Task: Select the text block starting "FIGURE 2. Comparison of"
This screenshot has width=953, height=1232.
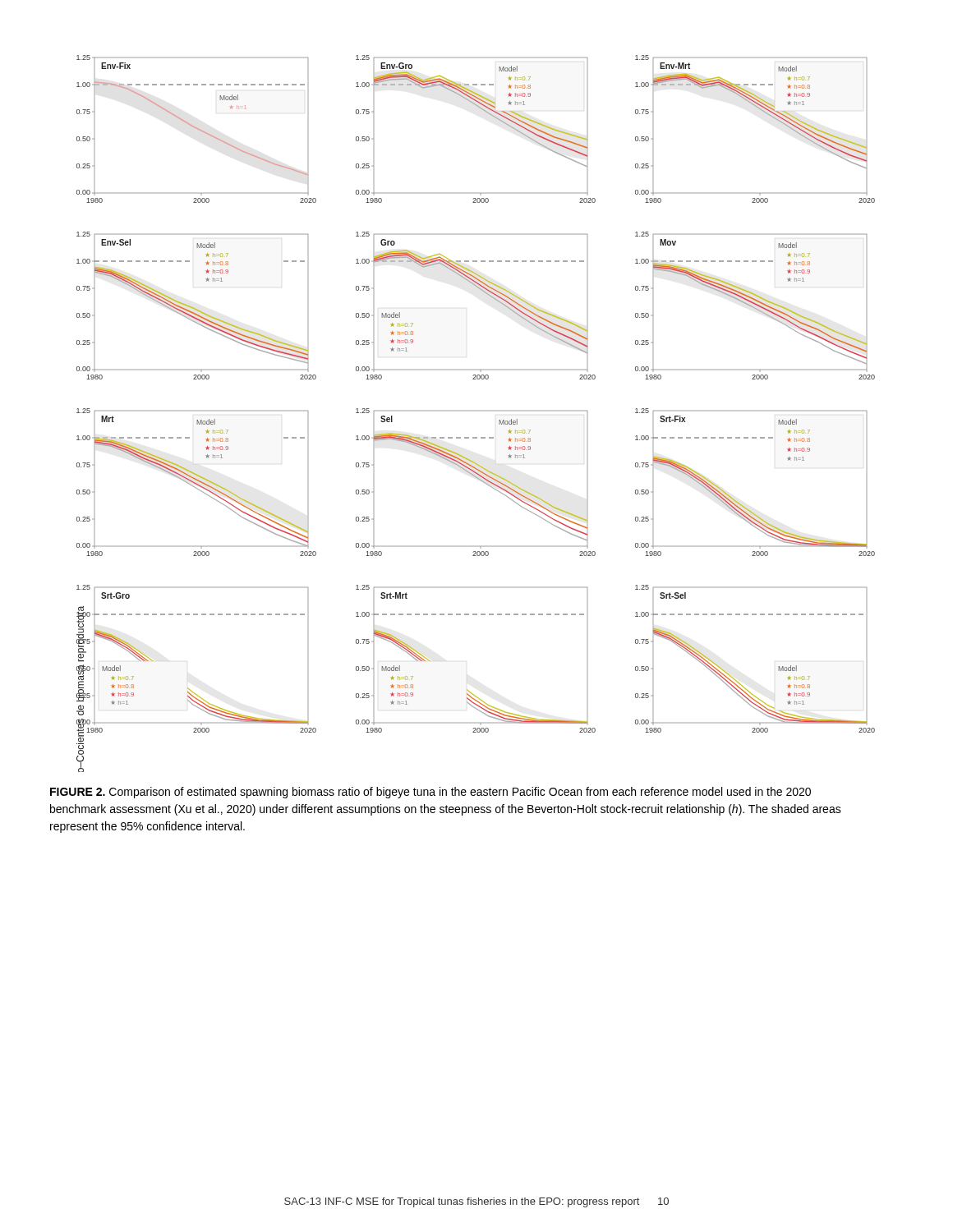Action: (445, 809)
